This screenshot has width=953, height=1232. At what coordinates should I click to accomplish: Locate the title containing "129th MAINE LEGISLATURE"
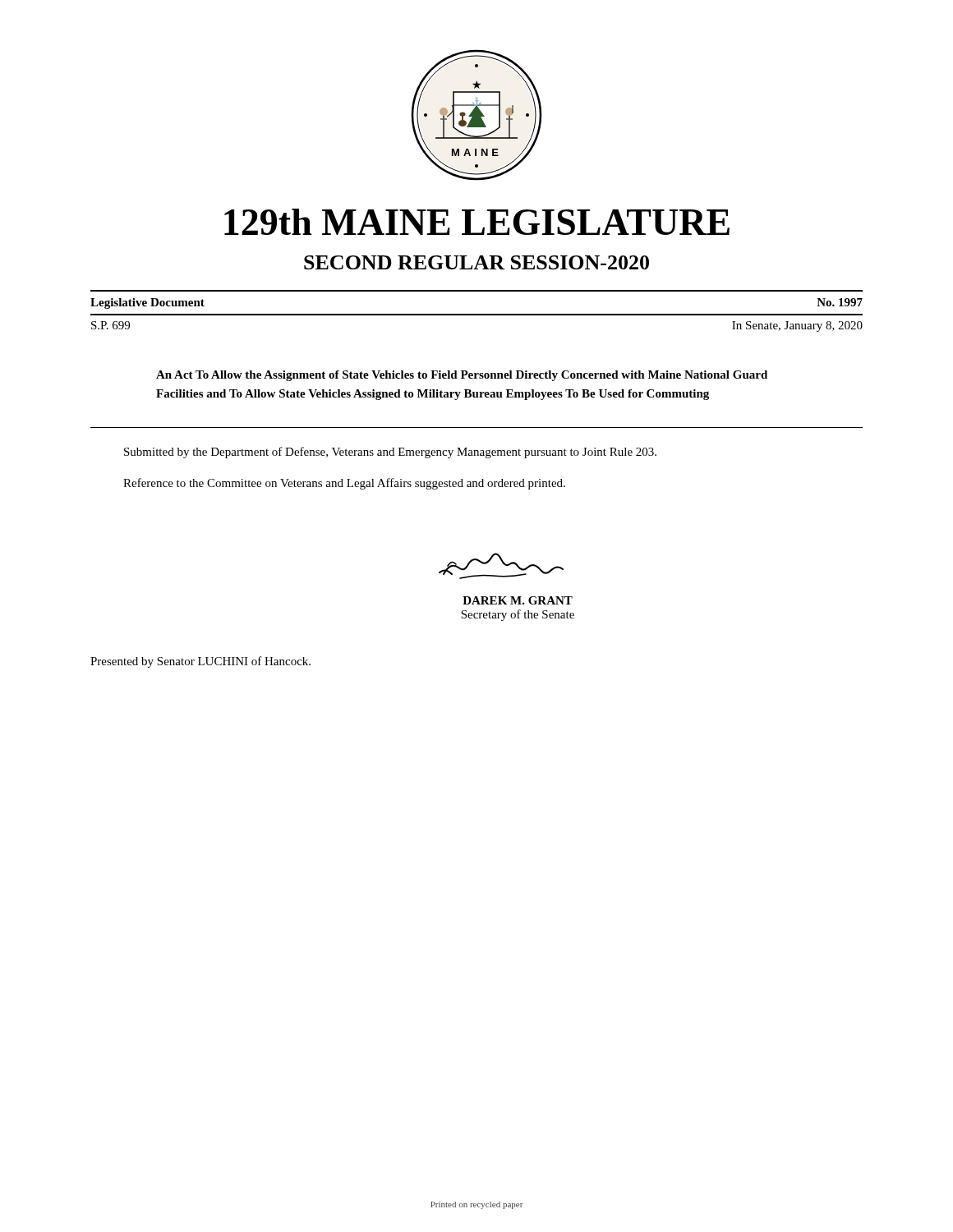(x=476, y=222)
